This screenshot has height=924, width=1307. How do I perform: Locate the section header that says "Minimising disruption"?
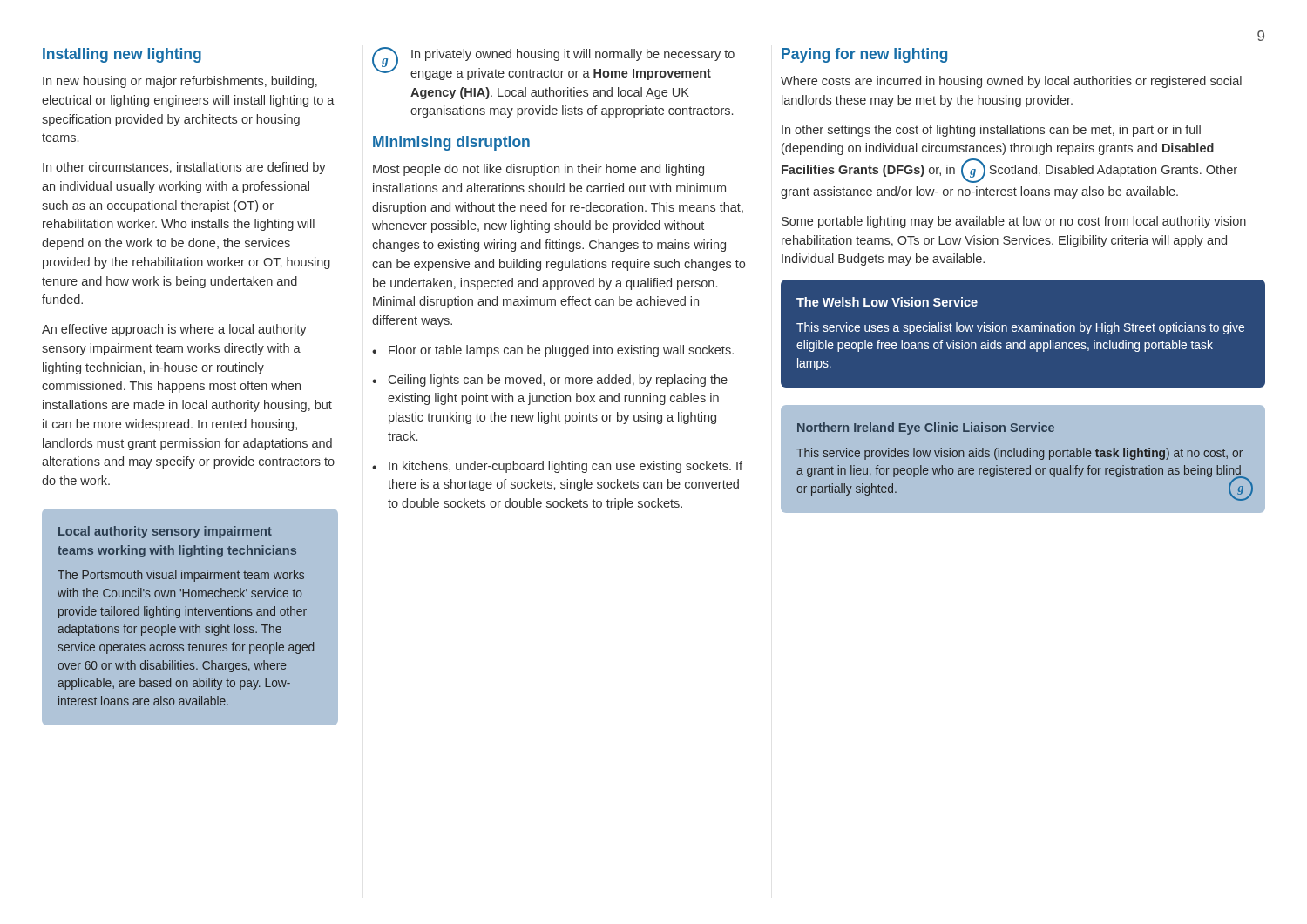coord(451,142)
